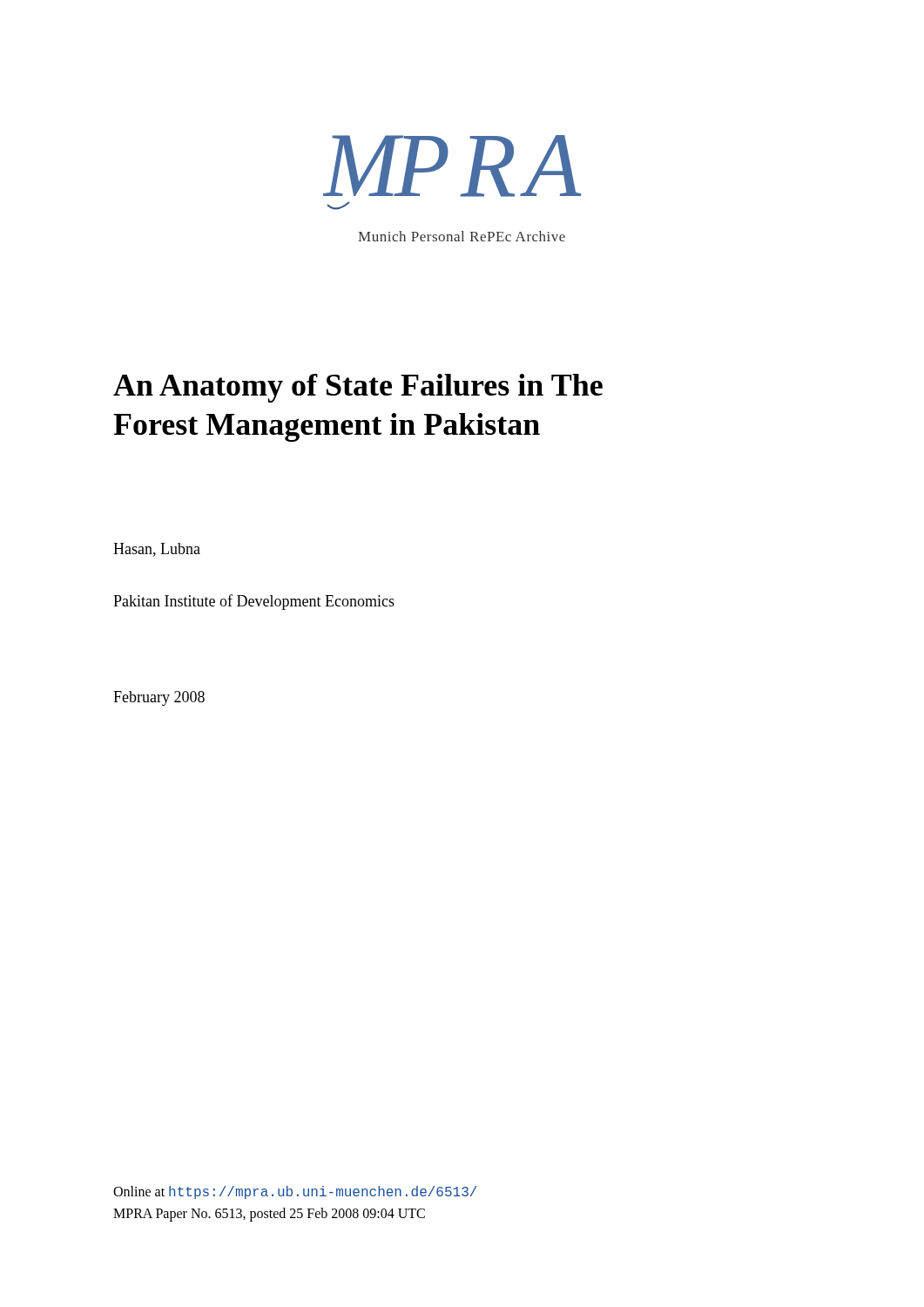The image size is (924, 1307).
Task: Find the text containing "Hasan, Lubna"
Action: 157,549
